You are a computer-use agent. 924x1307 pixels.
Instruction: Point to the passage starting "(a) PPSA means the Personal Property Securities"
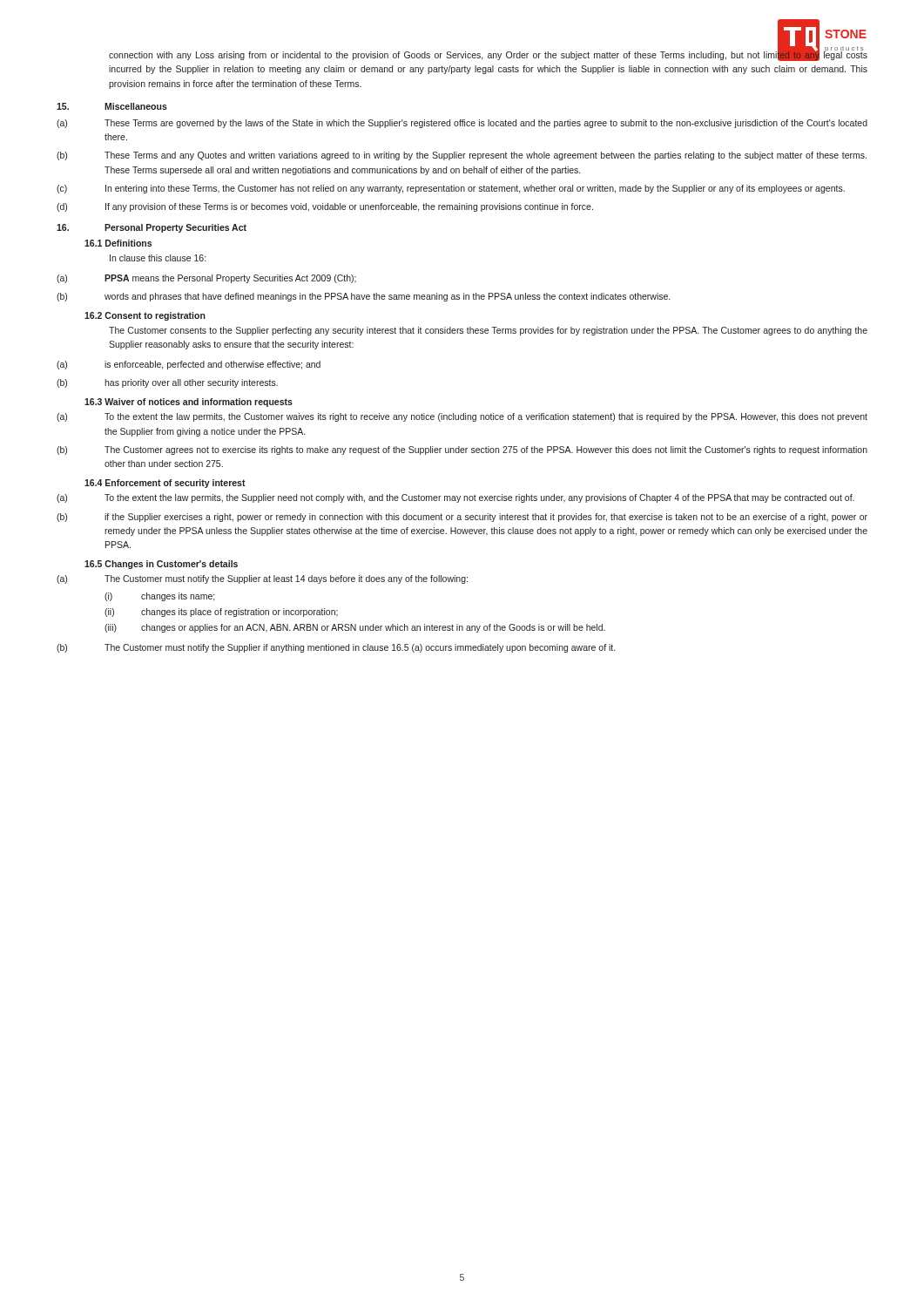click(206, 279)
